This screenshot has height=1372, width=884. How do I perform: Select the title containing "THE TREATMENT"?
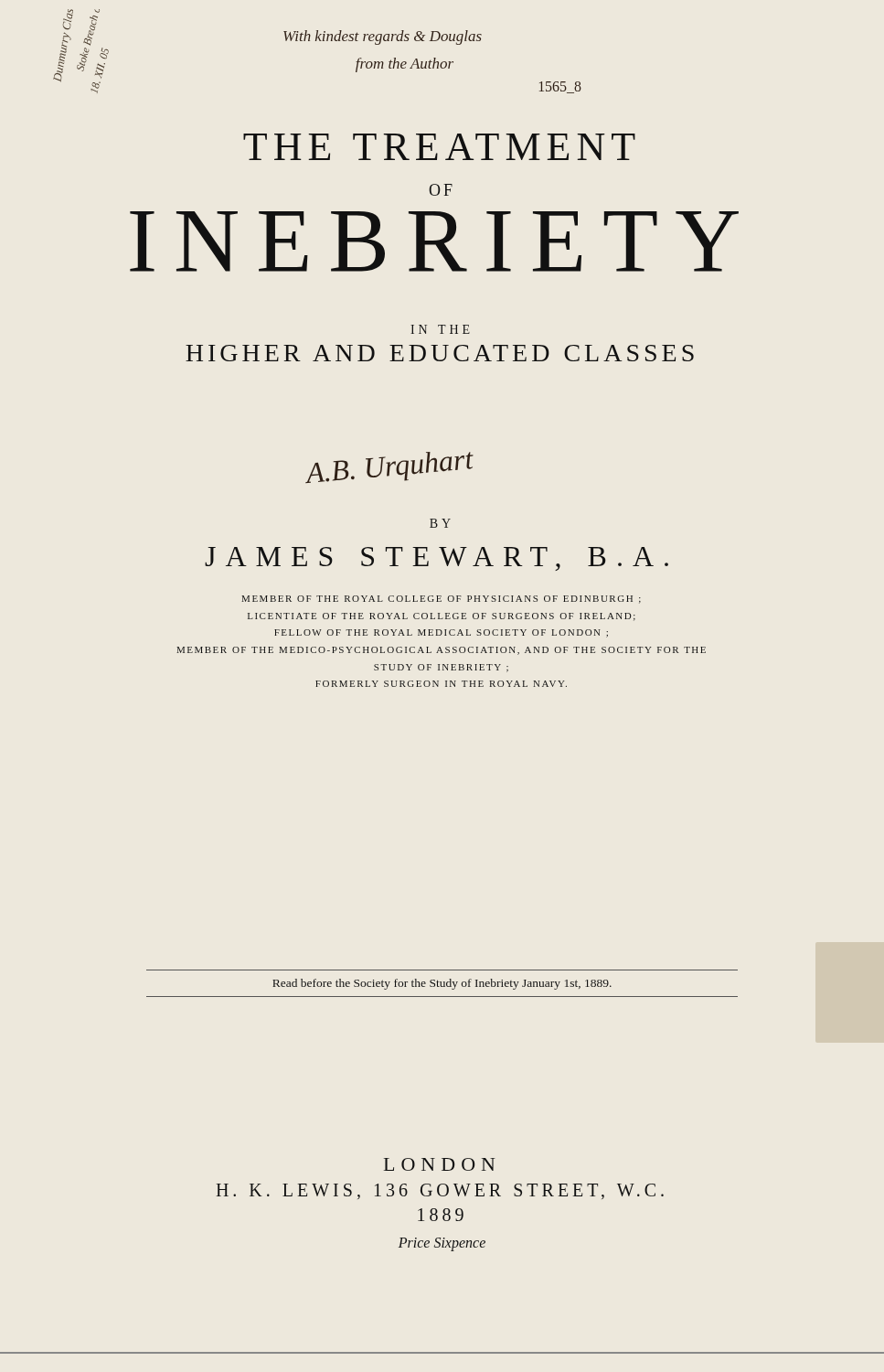(x=442, y=147)
